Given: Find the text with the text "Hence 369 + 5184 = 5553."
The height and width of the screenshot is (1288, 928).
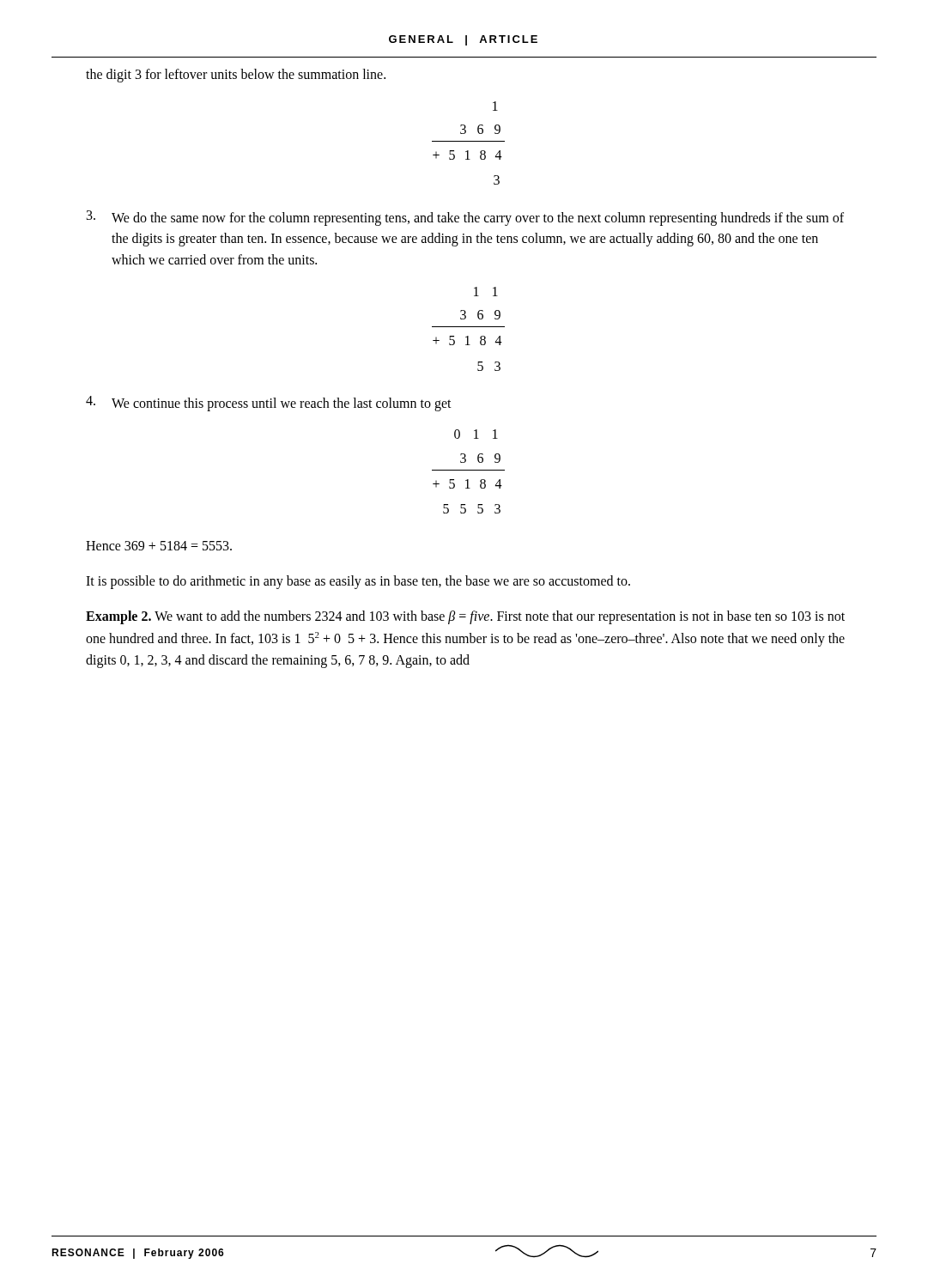Looking at the screenshot, I should pos(159,546).
